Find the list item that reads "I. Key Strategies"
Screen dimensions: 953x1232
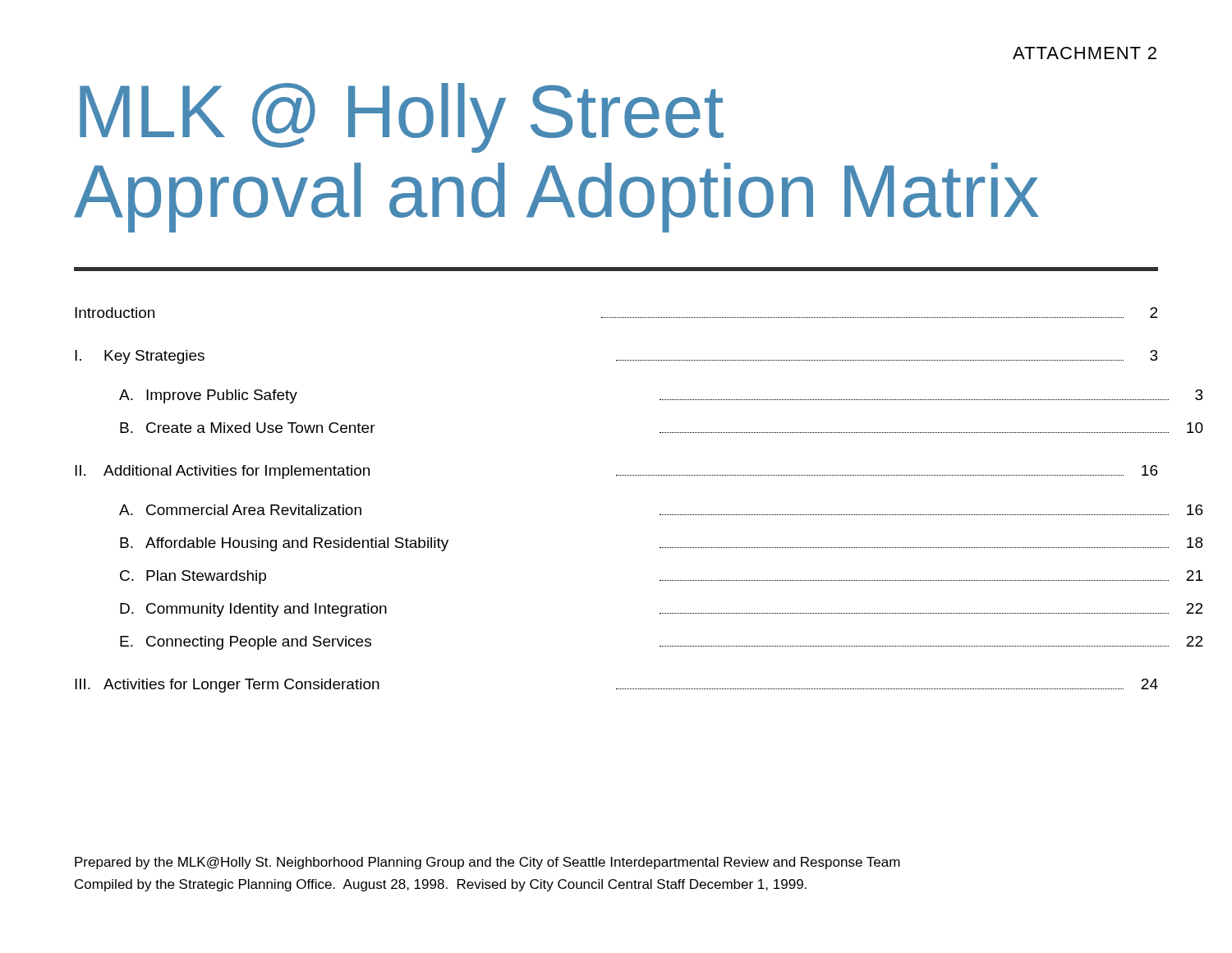(x=616, y=356)
